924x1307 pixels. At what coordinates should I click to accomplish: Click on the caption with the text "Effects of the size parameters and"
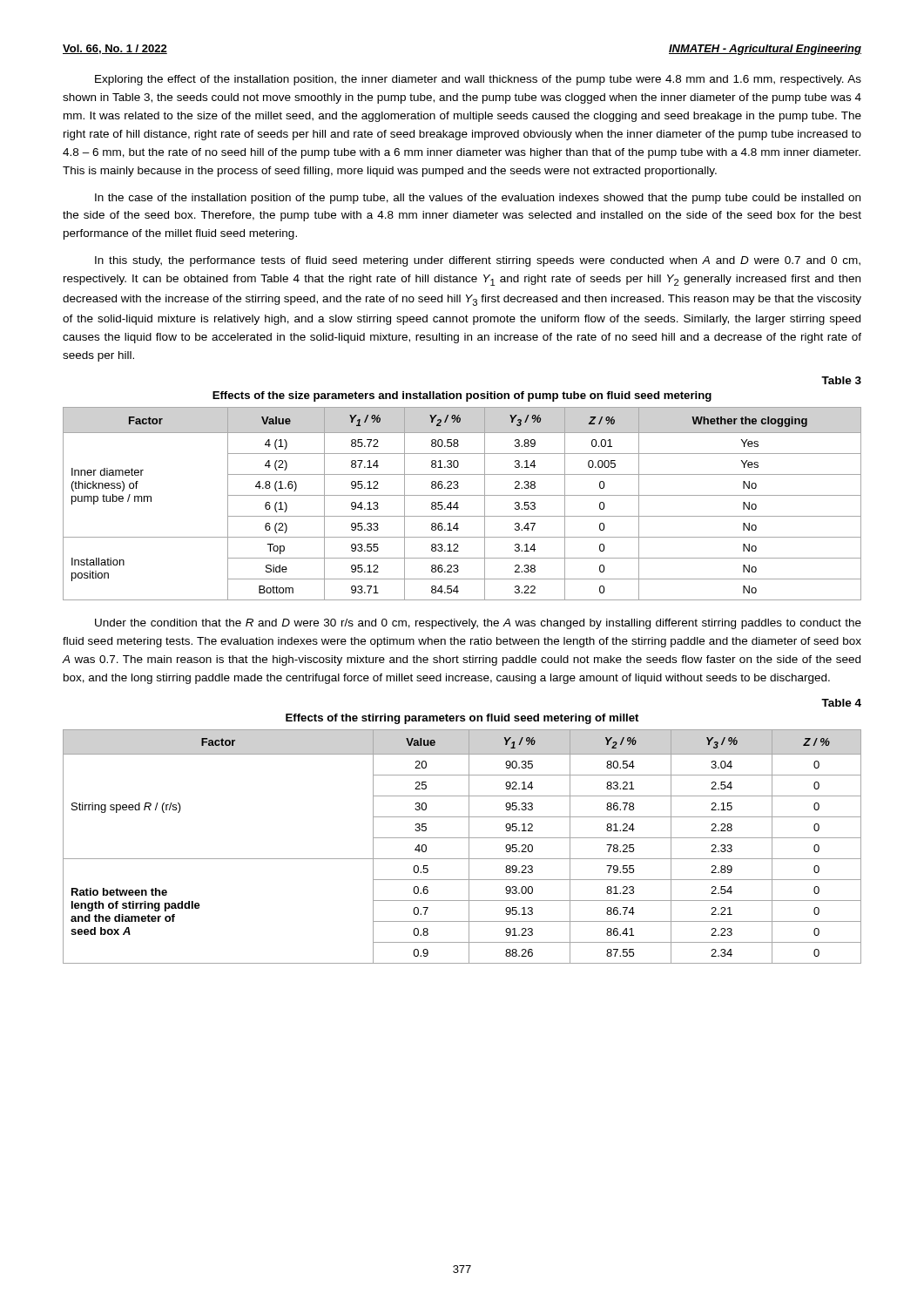tap(462, 395)
